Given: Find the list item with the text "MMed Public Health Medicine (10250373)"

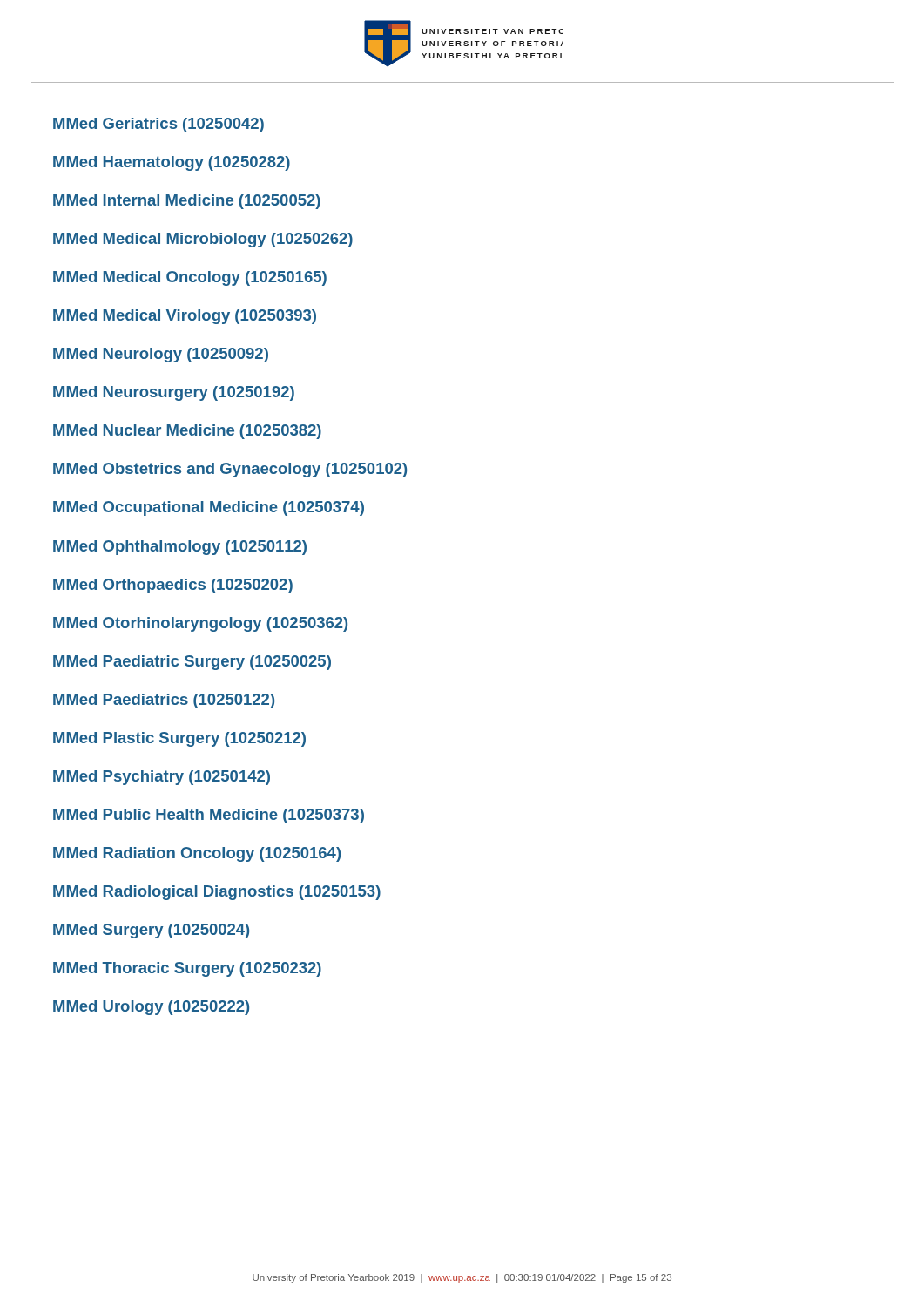Looking at the screenshot, I should tap(209, 814).
